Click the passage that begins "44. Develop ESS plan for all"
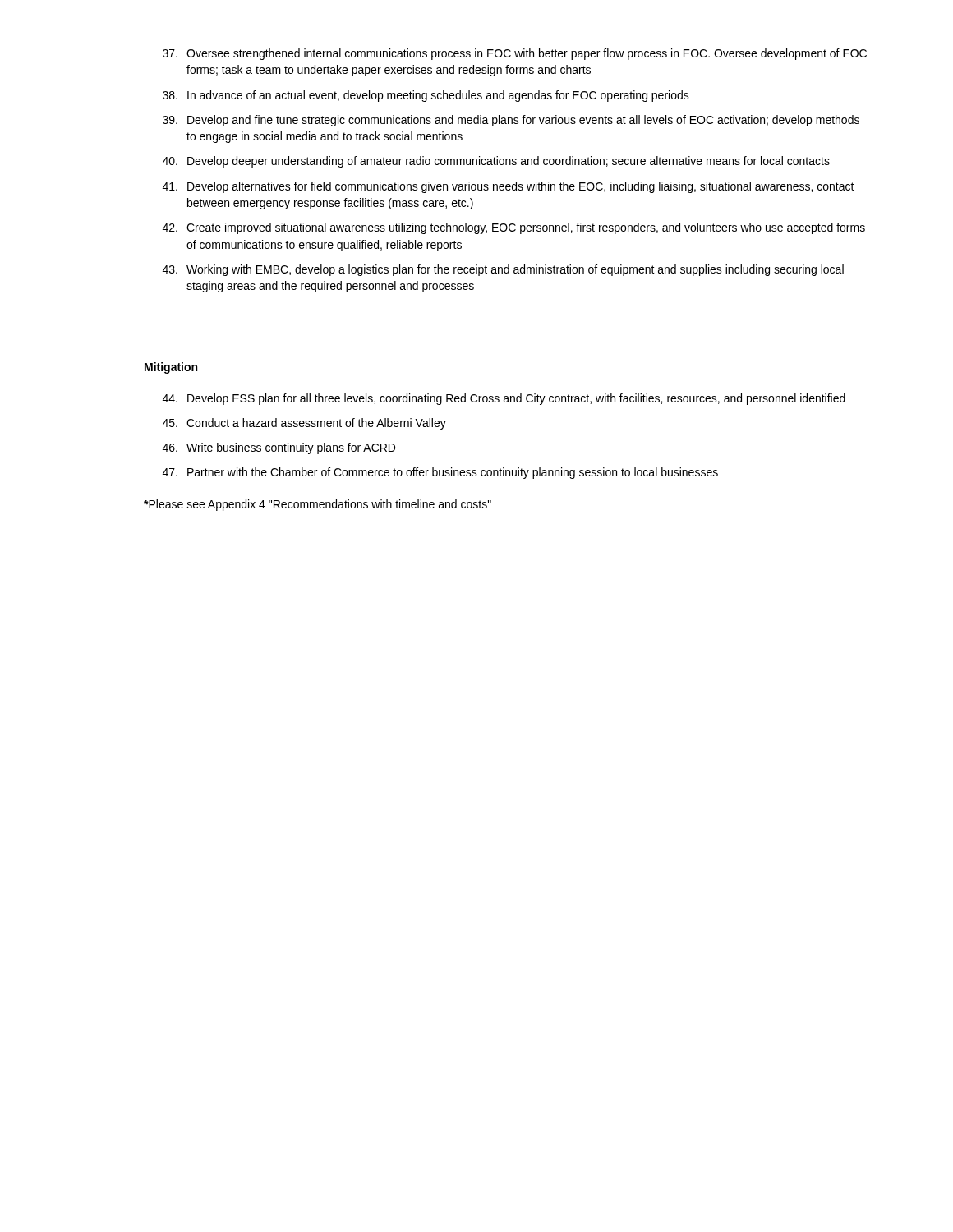This screenshot has width=953, height=1232. (507, 398)
